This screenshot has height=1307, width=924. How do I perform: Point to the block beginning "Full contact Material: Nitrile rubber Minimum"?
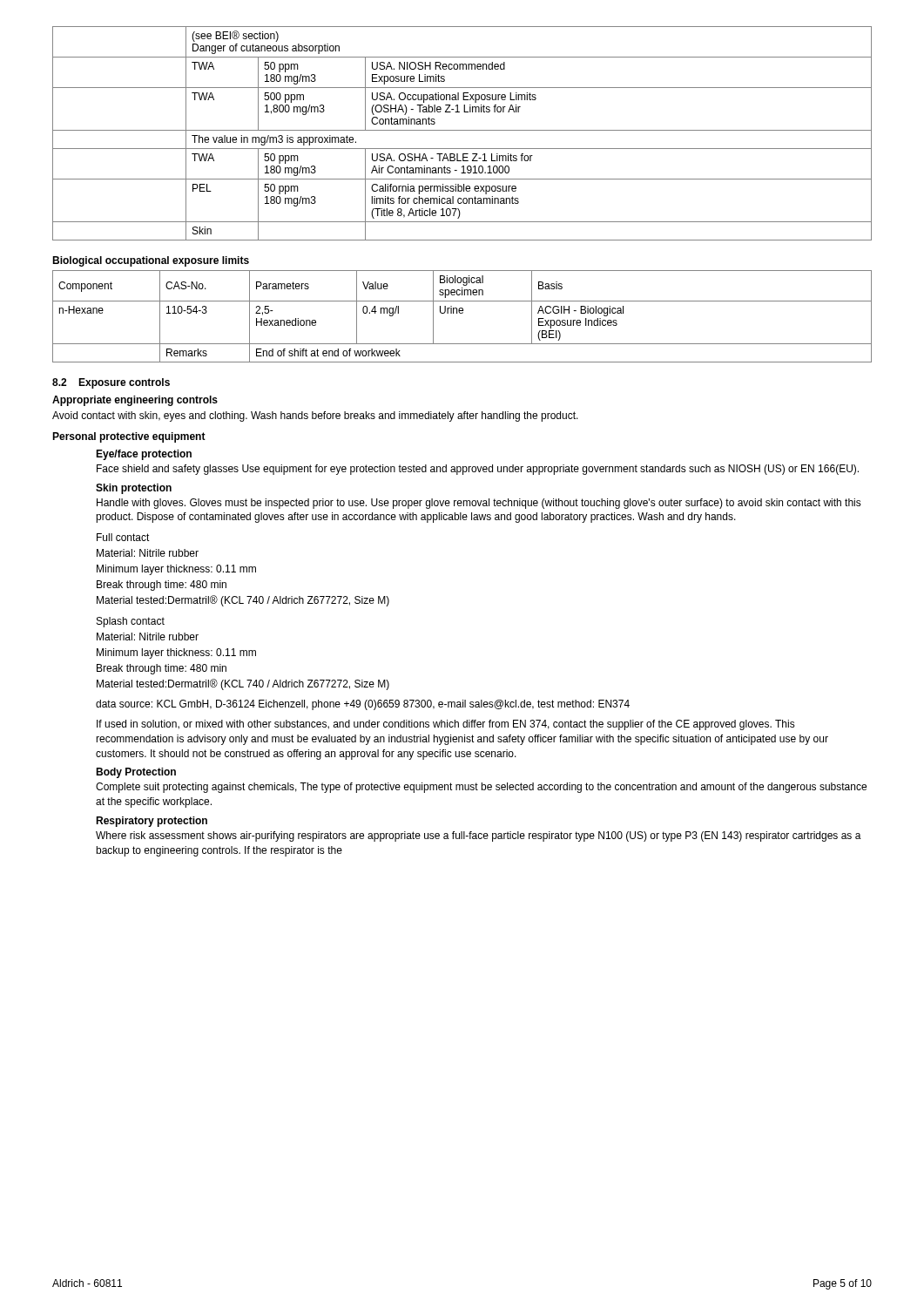click(243, 569)
